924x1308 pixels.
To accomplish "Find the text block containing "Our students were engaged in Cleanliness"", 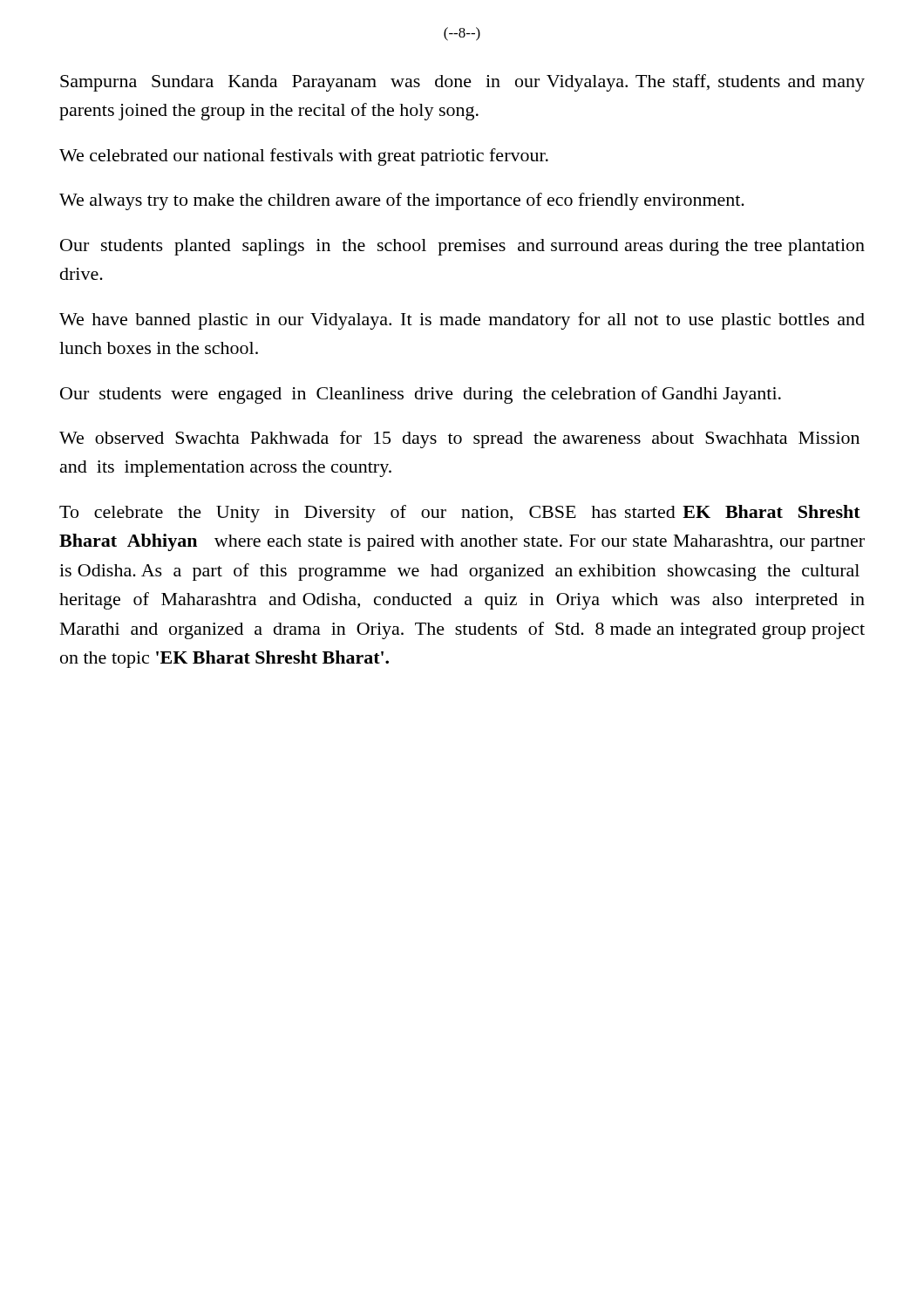I will [x=421, y=392].
